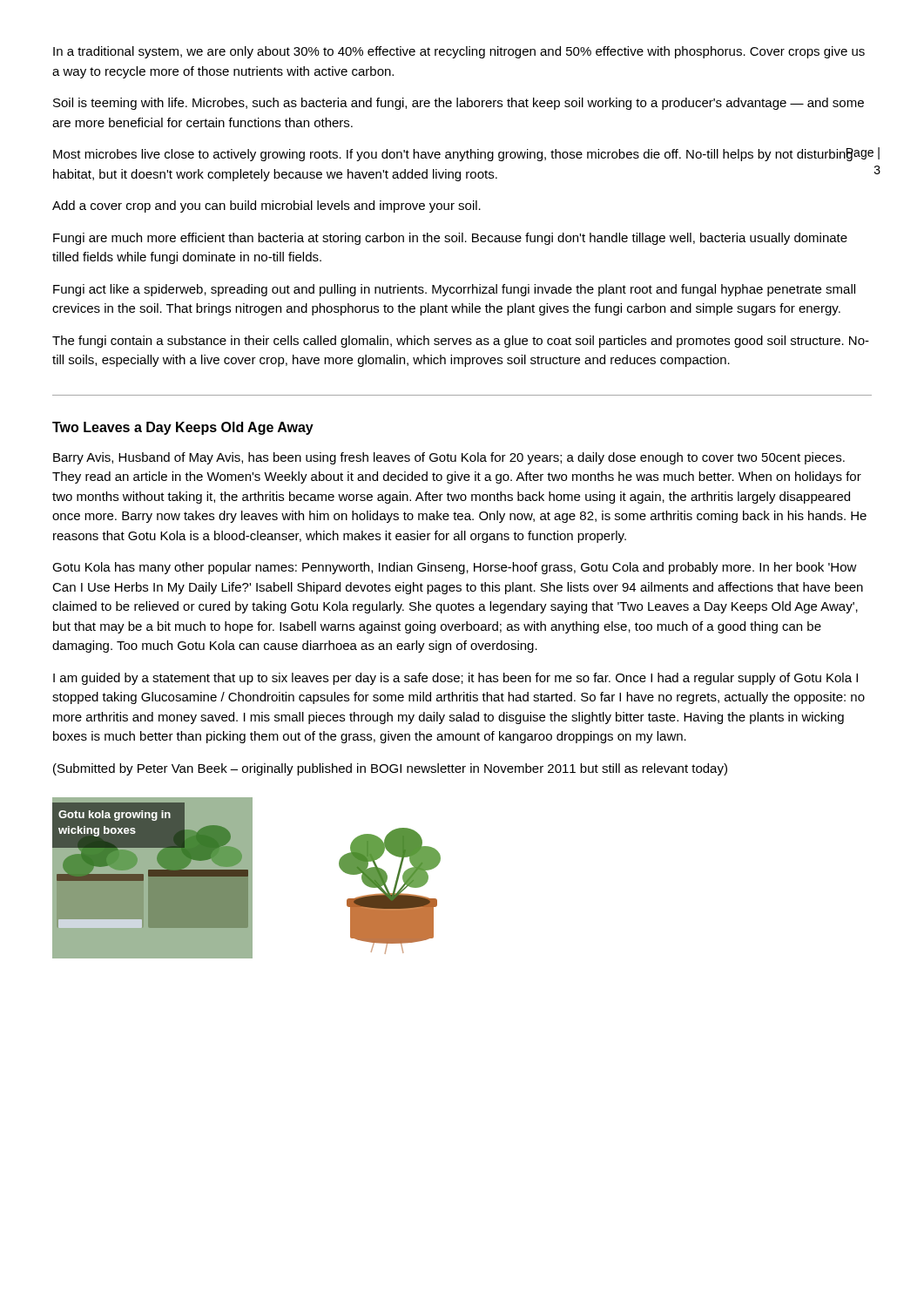Image resolution: width=924 pixels, height=1307 pixels.
Task: Click on the text block that reads "Most microbes live close to actively"
Action: click(462, 163)
